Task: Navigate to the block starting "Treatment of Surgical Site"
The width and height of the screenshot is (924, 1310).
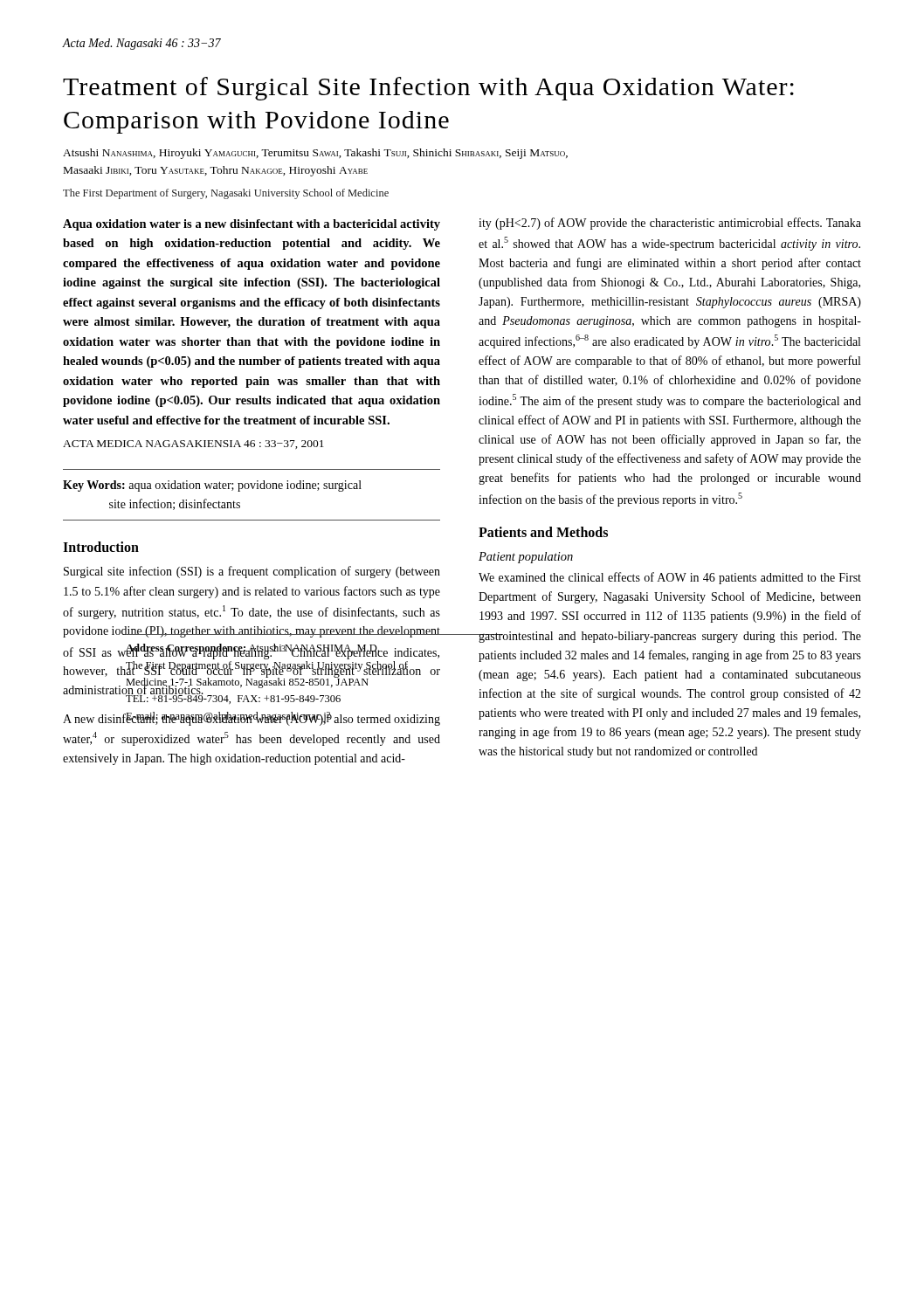Action: point(428,89)
